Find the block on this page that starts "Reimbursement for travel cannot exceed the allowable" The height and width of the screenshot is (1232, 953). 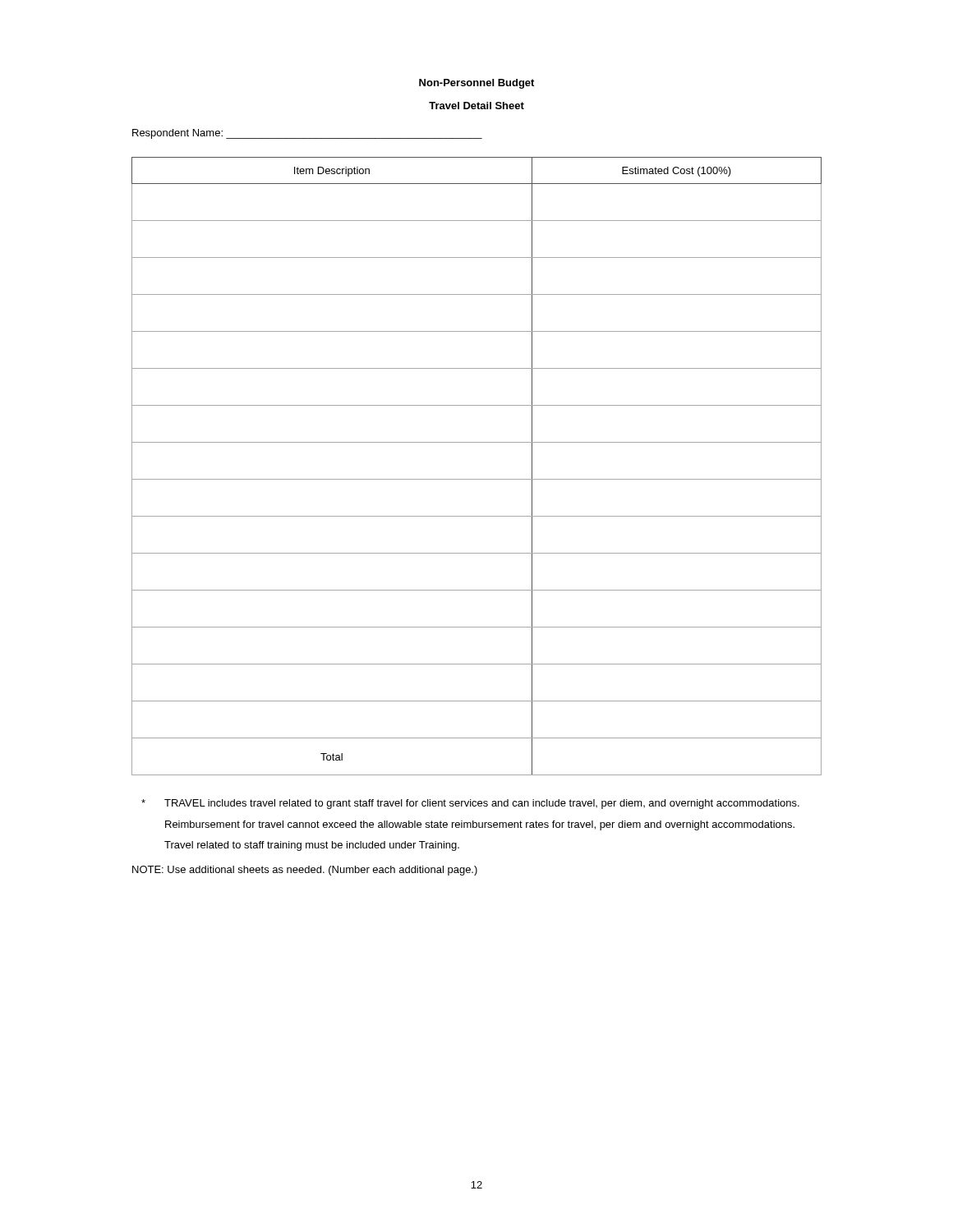coord(480,824)
